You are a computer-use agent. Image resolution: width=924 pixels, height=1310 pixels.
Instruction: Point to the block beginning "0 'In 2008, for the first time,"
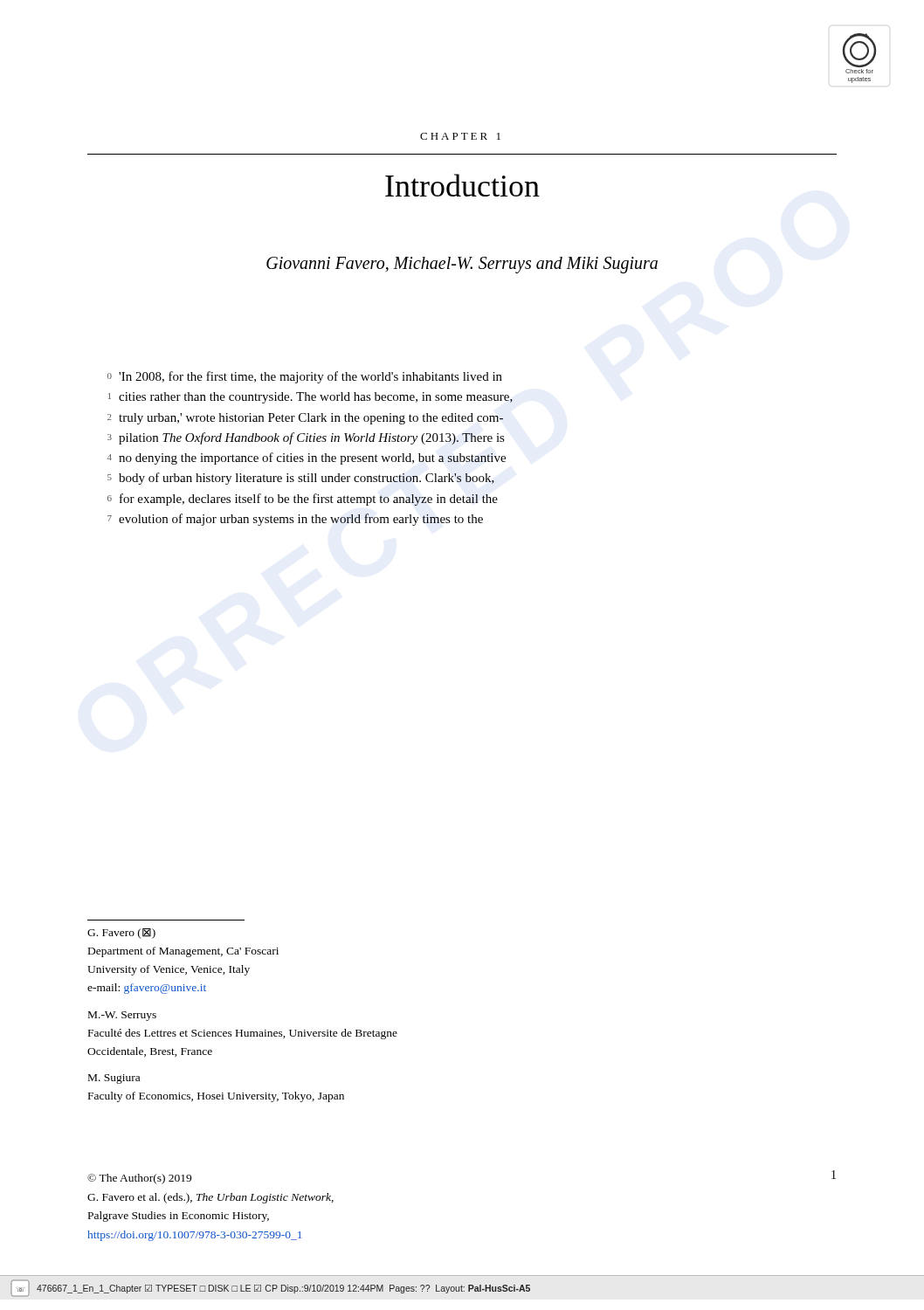point(462,448)
